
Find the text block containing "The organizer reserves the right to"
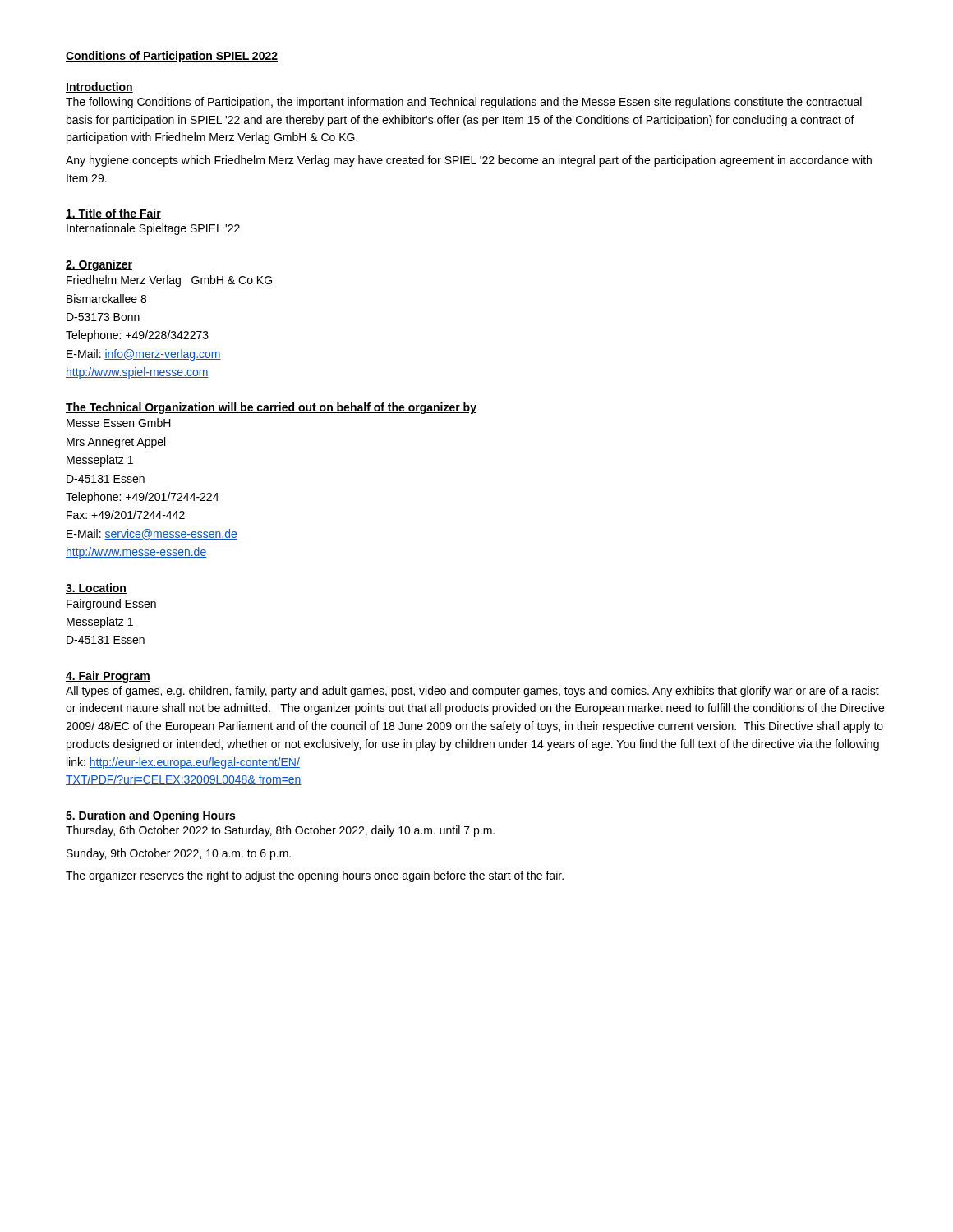[x=315, y=876]
